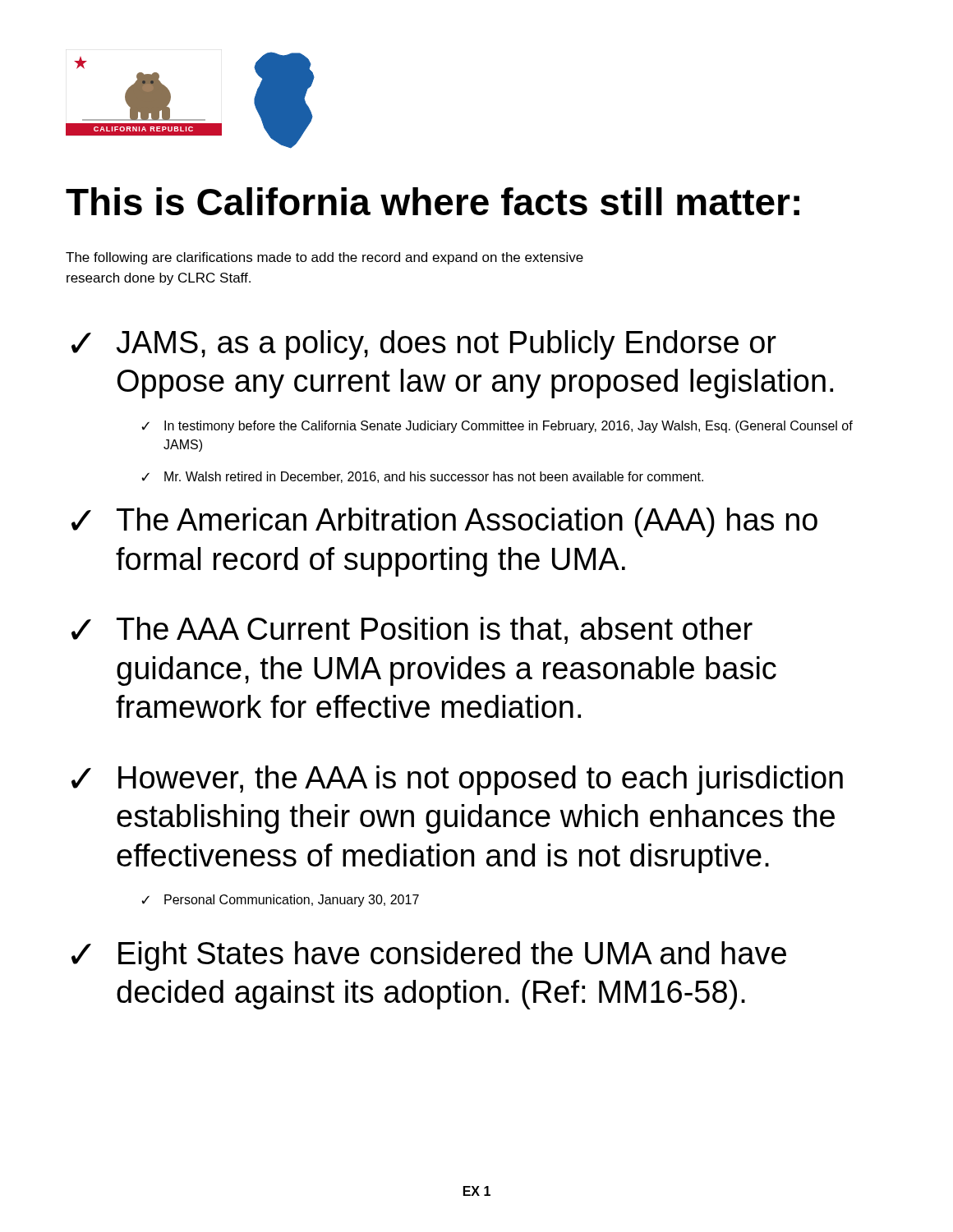The height and width of the screenshot is (1232, 953).
Task: Point to the text block starting "✓ Personal Communication, January 30, 2017"
Action: point(280,901)
